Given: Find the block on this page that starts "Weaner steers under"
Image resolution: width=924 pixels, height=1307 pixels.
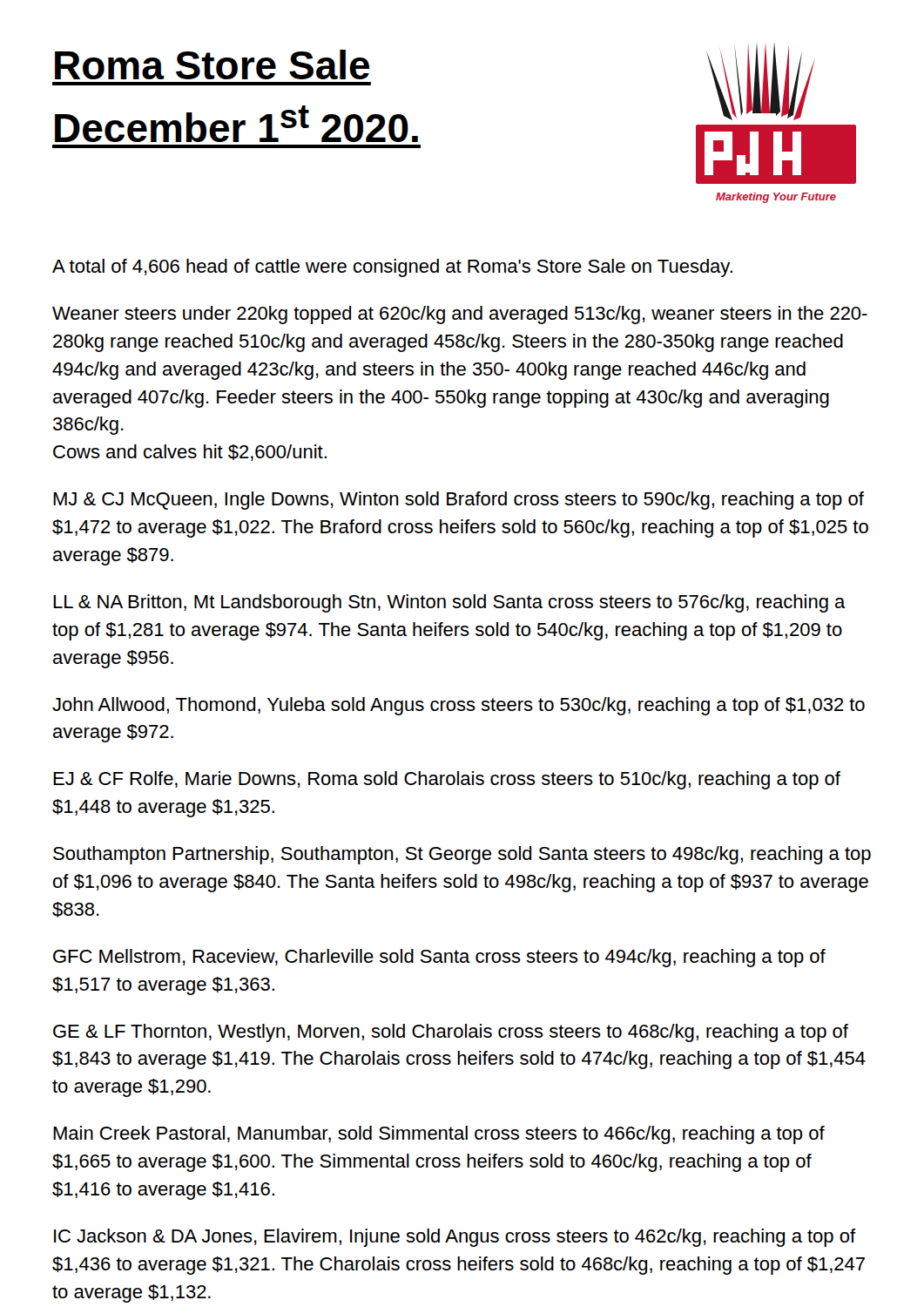Looking at the screenshot, I should click(x=460, y=383).
